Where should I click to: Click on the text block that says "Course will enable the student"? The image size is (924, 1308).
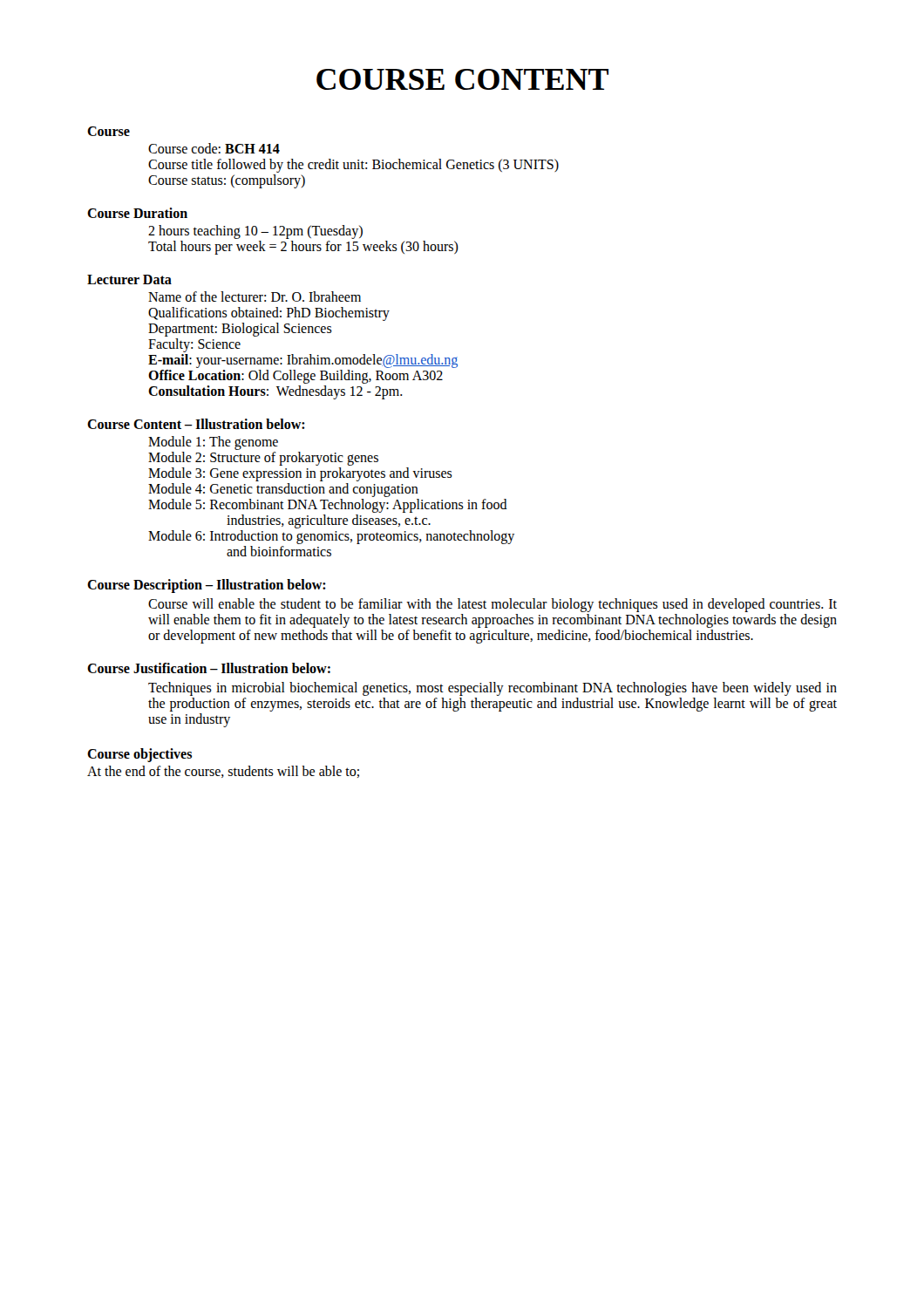[x=493, y=620]
